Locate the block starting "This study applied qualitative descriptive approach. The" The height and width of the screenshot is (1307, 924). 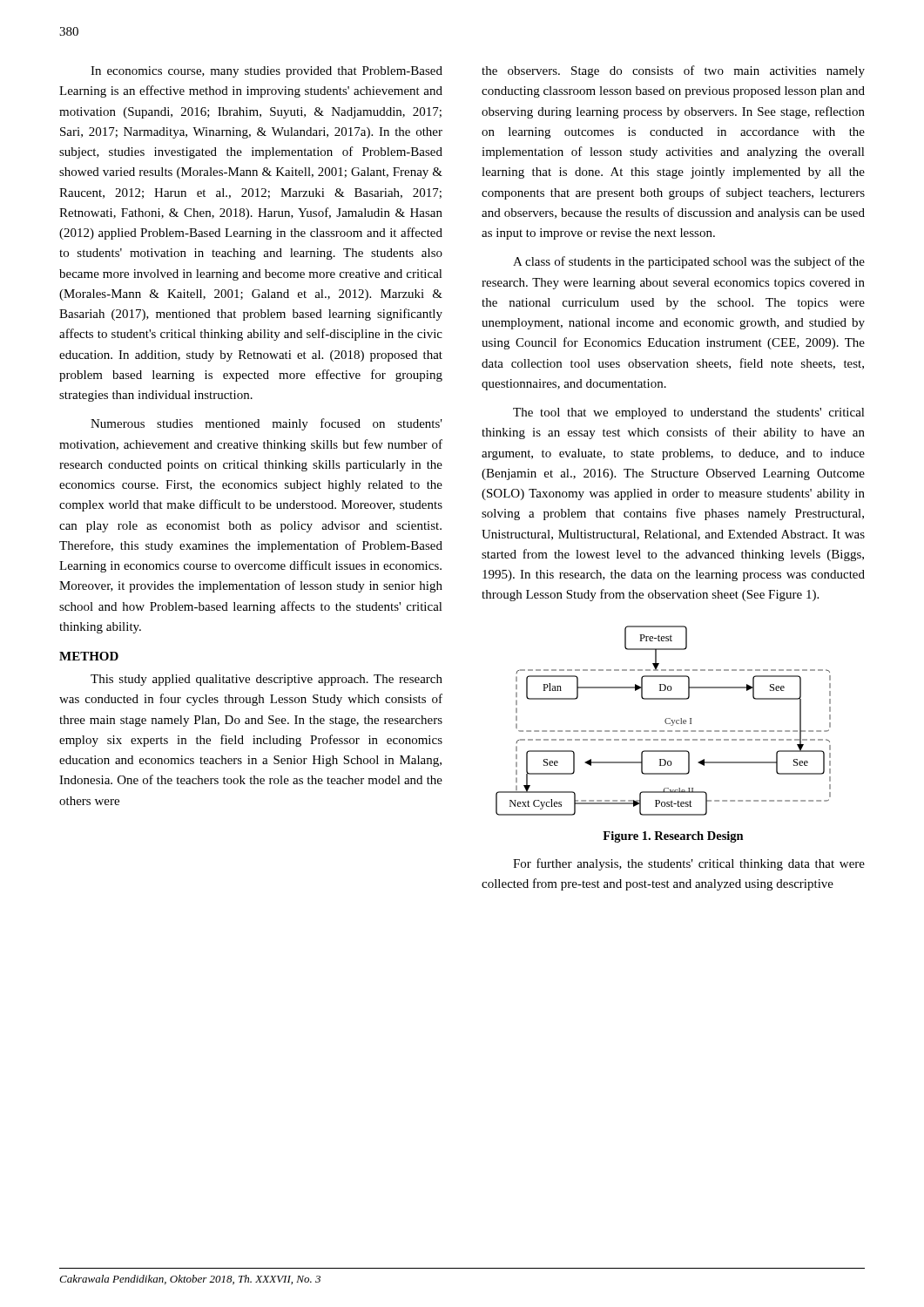click(251, 740)
